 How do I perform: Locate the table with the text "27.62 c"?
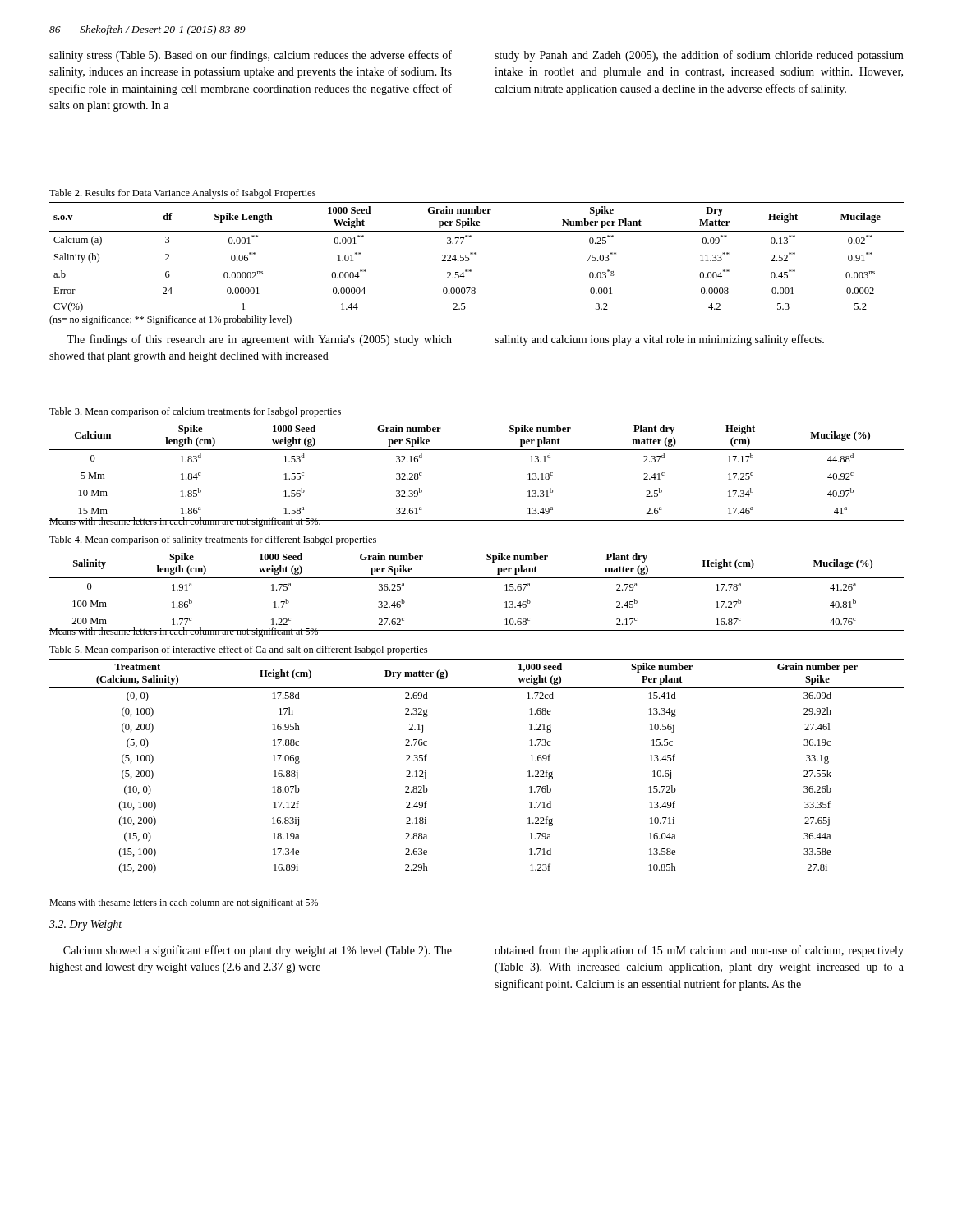[x=476, y=590]
